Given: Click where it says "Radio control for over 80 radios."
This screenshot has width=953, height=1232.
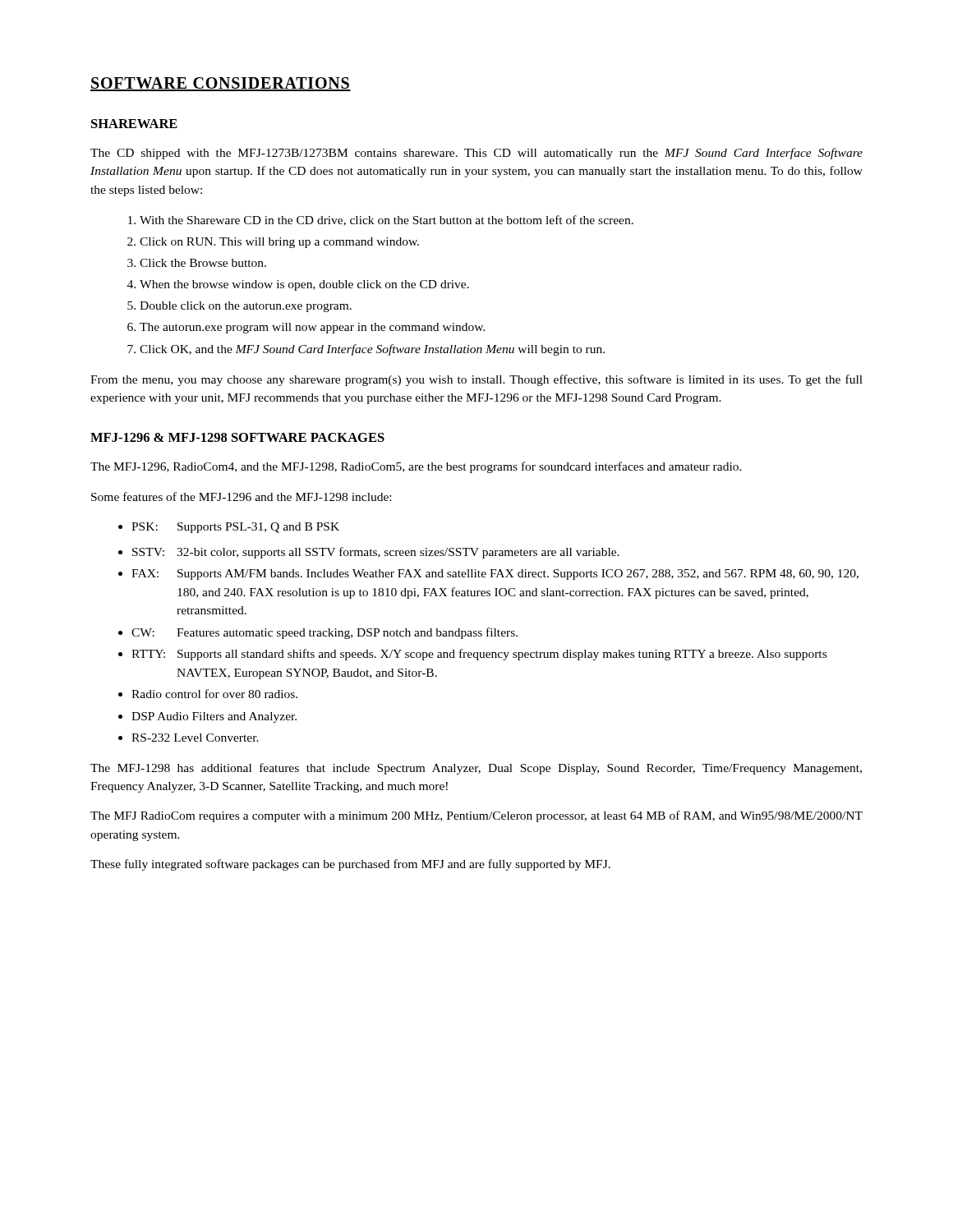Looking at the screenshot, I should 215,694.
